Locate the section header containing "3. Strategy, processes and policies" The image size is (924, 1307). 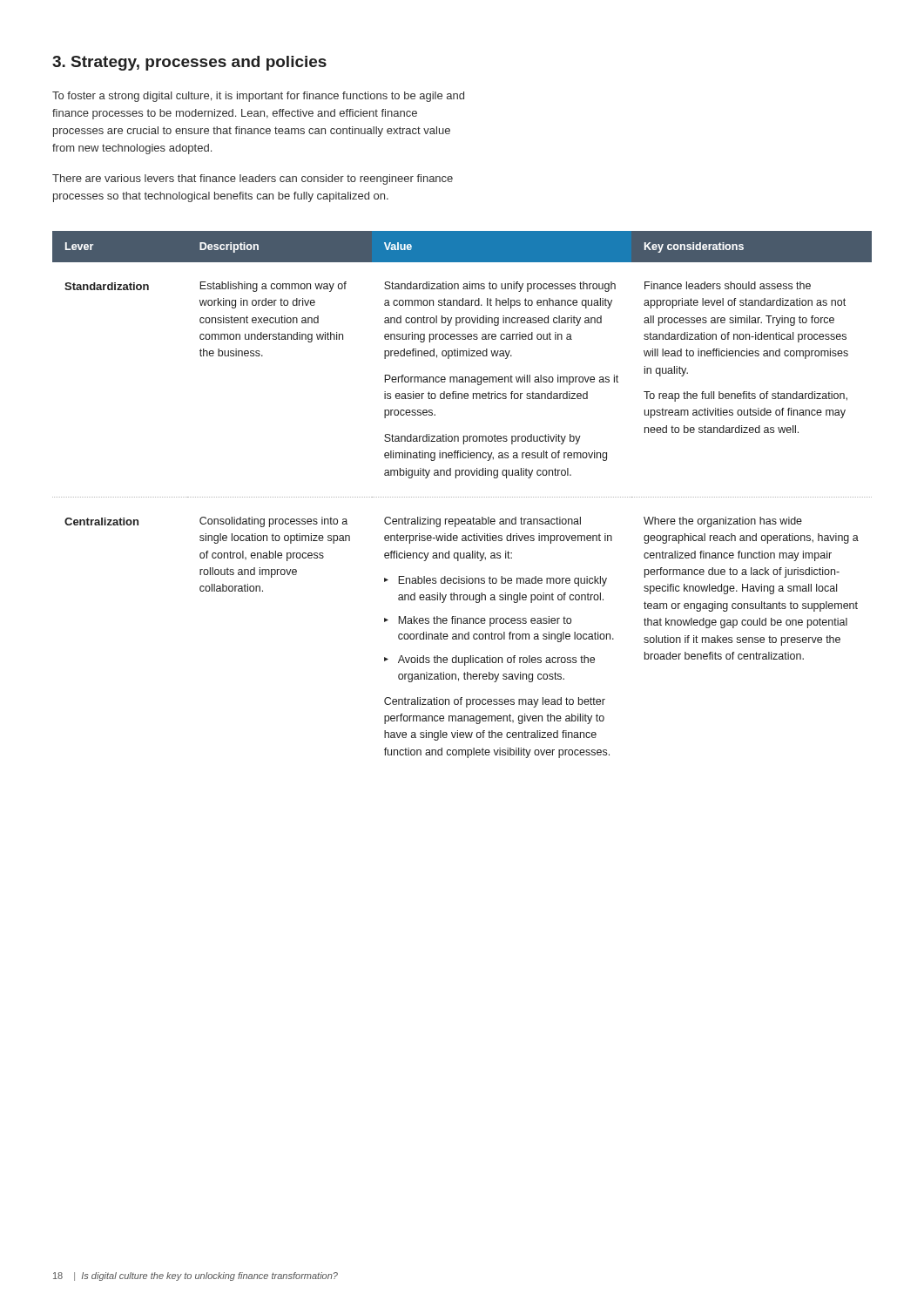click(190, 61)
